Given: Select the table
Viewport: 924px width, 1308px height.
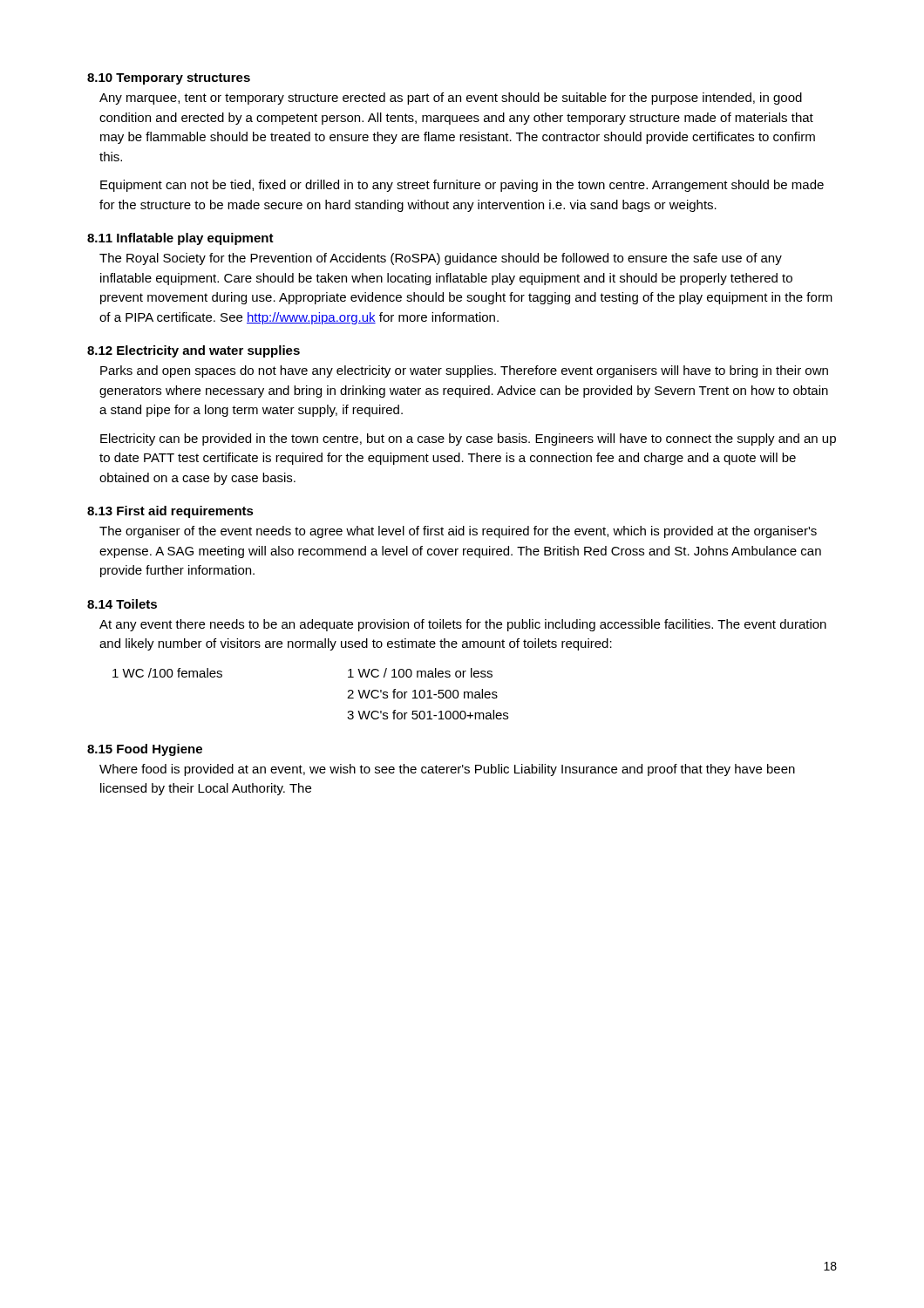Looking at the screenshot, I should click(468, 694).
